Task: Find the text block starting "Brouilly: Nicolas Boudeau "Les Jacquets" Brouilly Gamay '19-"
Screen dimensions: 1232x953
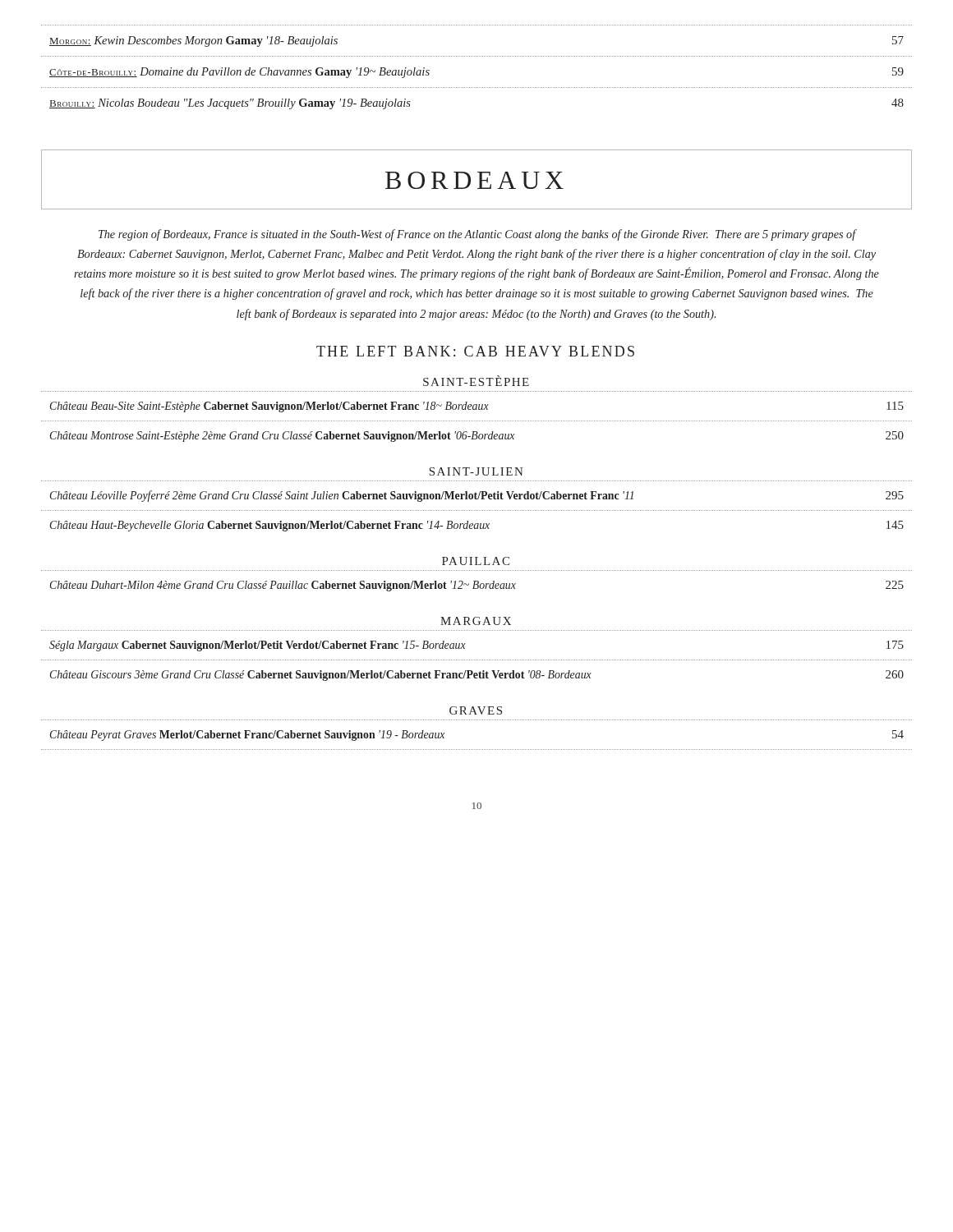Action: 231,104
